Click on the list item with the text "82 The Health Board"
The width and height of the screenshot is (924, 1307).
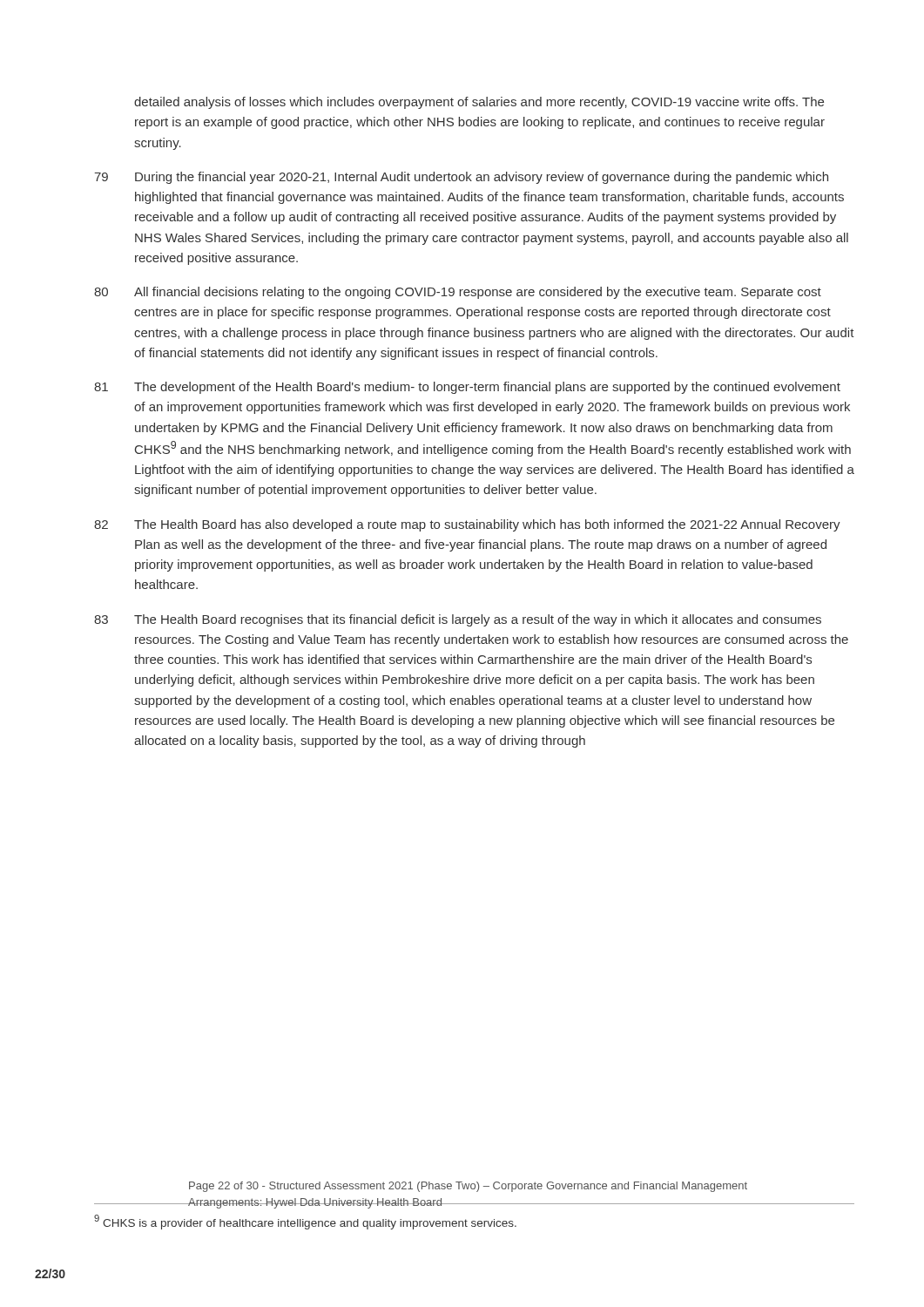coord(474,554)
